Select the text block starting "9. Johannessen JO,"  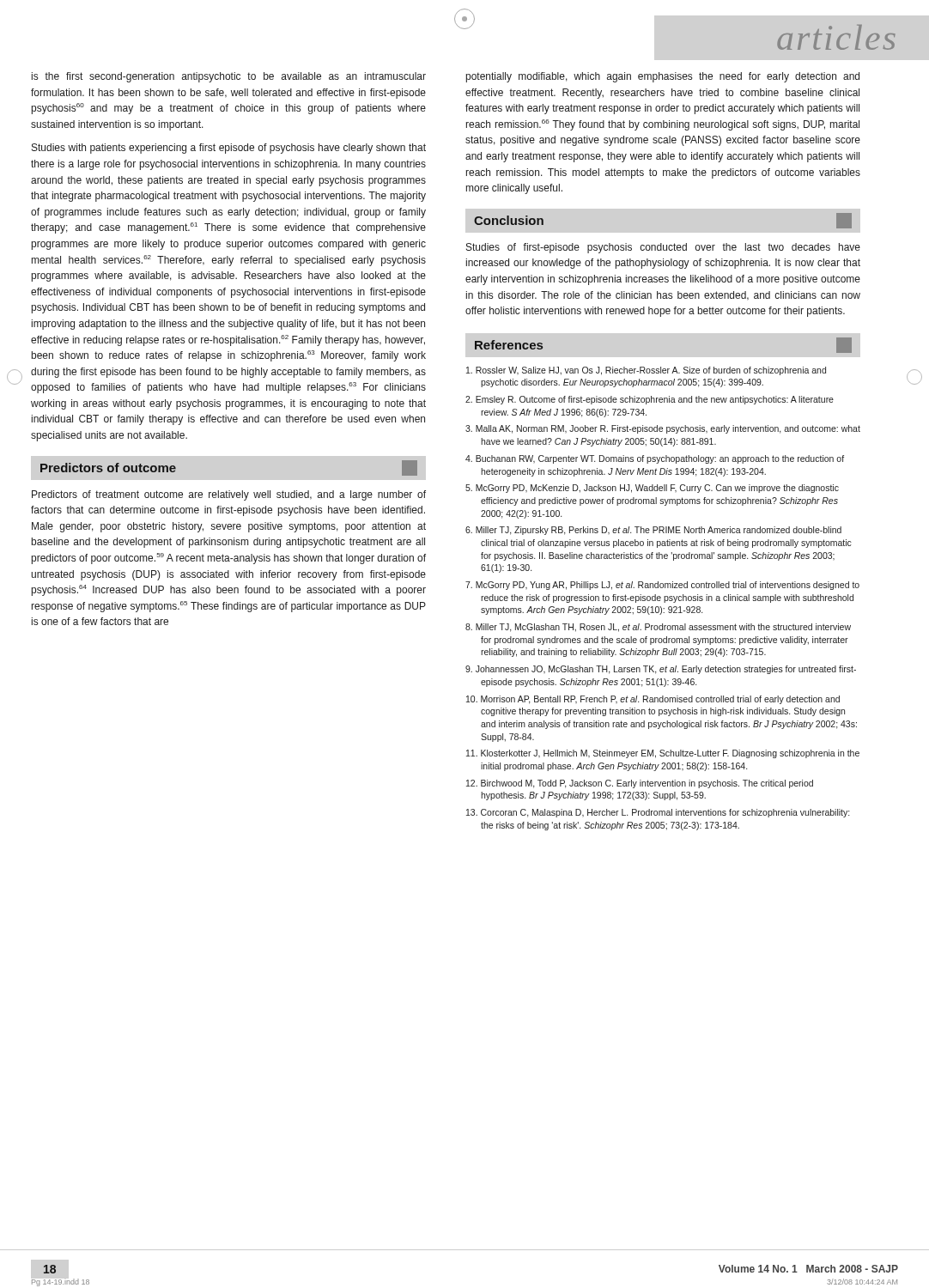(661, 675)
